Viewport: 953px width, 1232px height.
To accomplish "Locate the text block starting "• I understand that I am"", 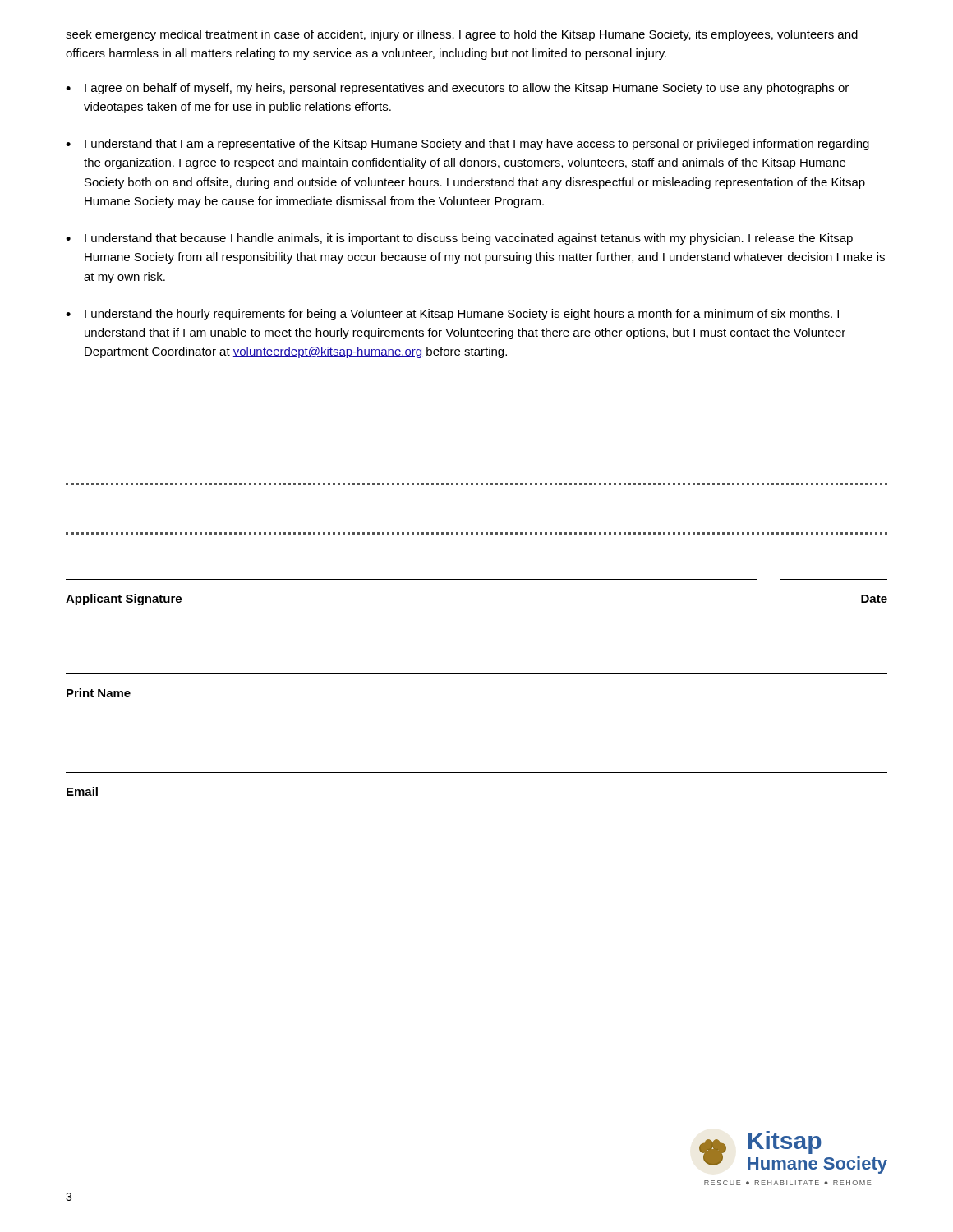I will [x=476, y=172].
